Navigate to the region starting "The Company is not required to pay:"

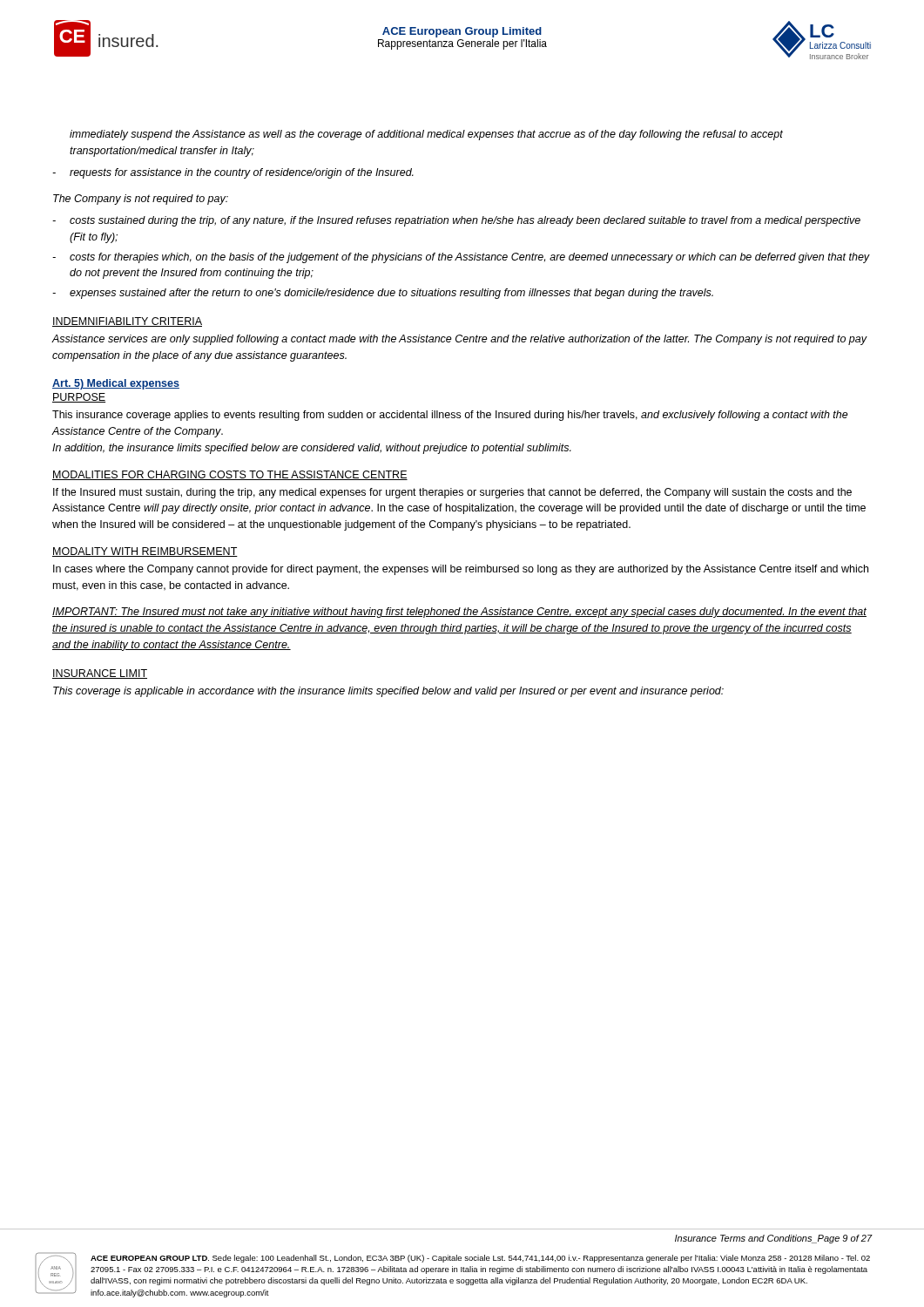140,199
